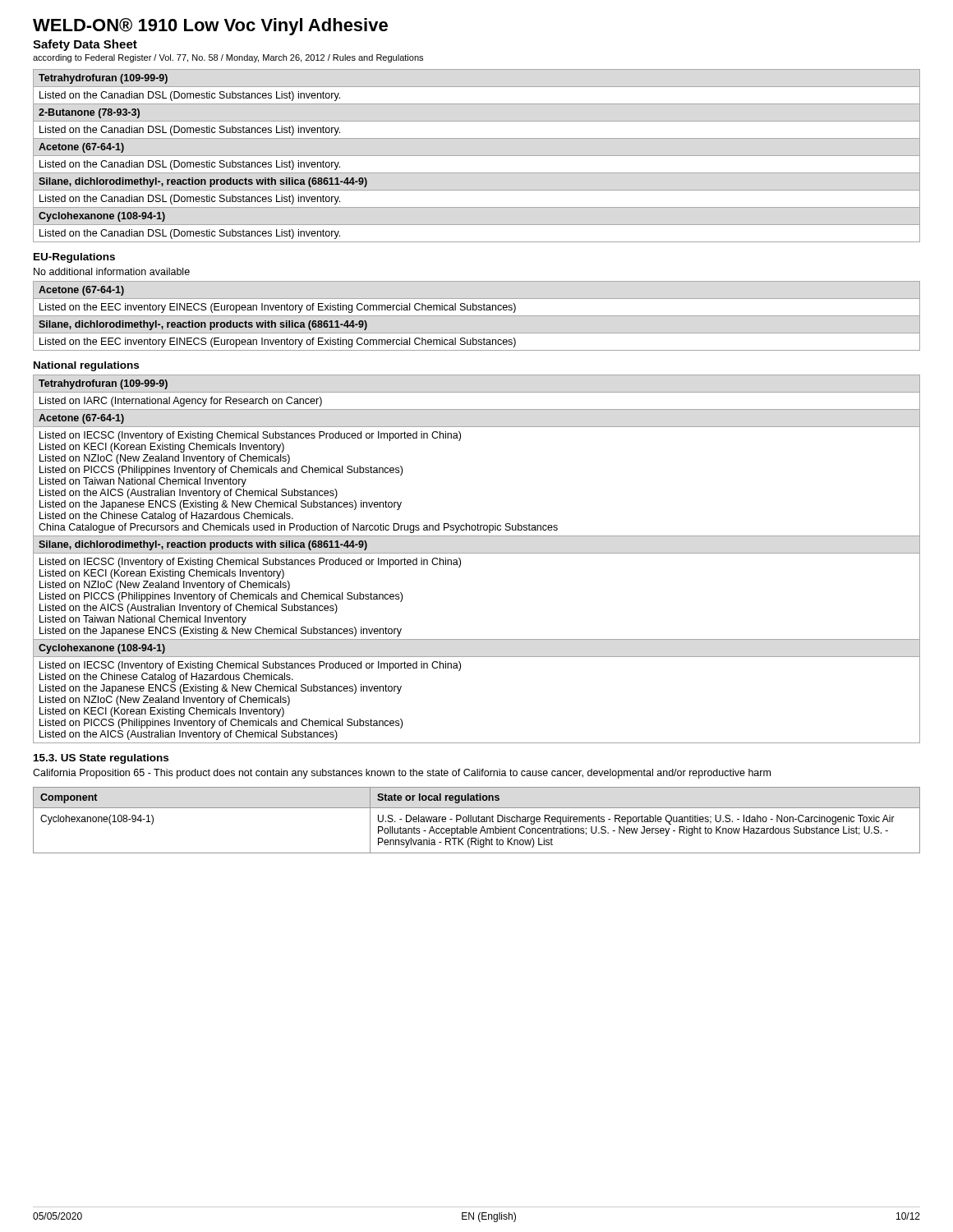
Task: Click on the text block starting "National regulations"
Action: tap(86, 365)
